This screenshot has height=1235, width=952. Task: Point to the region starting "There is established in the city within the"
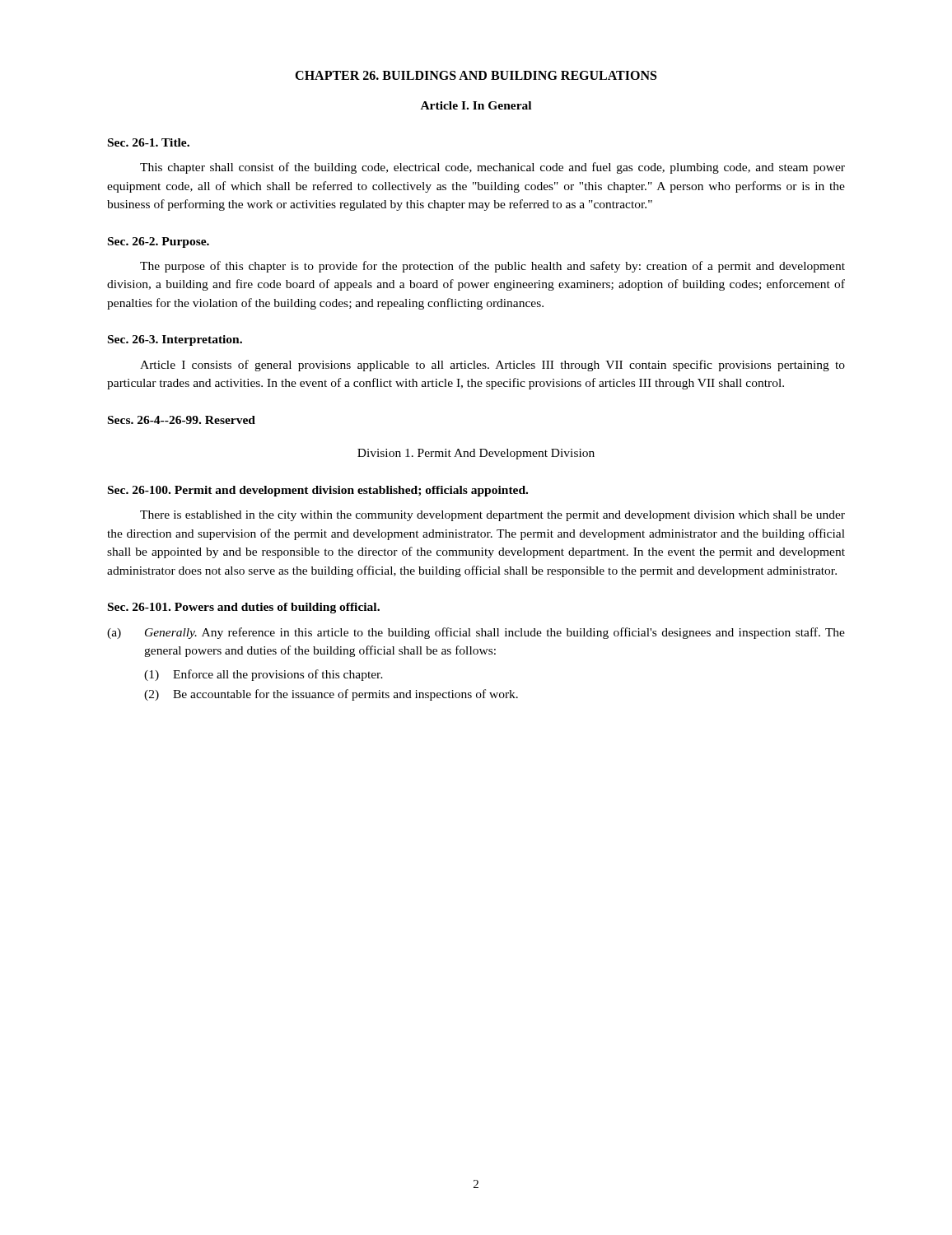click(476, 542)
